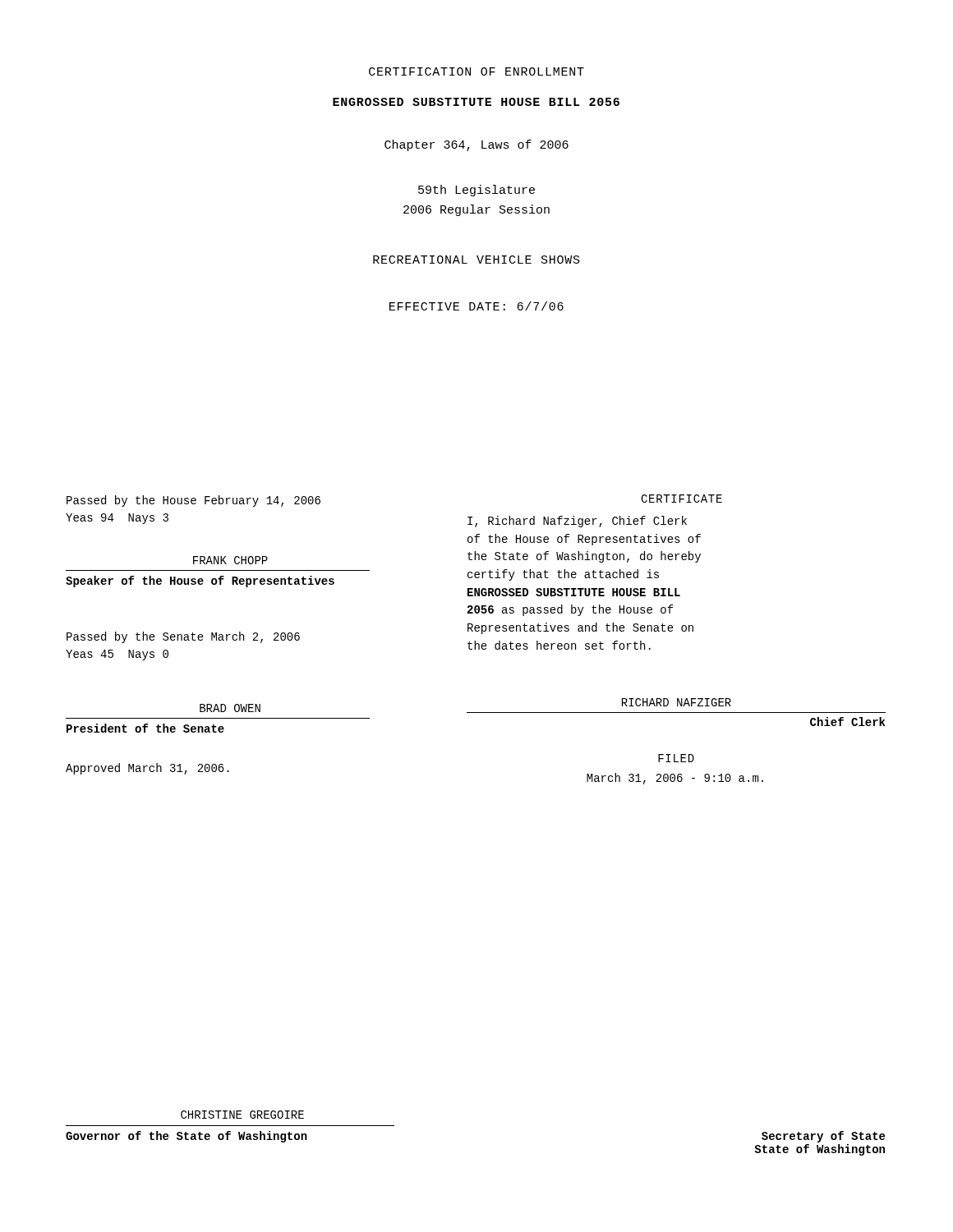This screenshot has width=953, height=1232.
Task: Point to "59th Legislature 2006 Regular Session"
Action: tap(476, 201)
